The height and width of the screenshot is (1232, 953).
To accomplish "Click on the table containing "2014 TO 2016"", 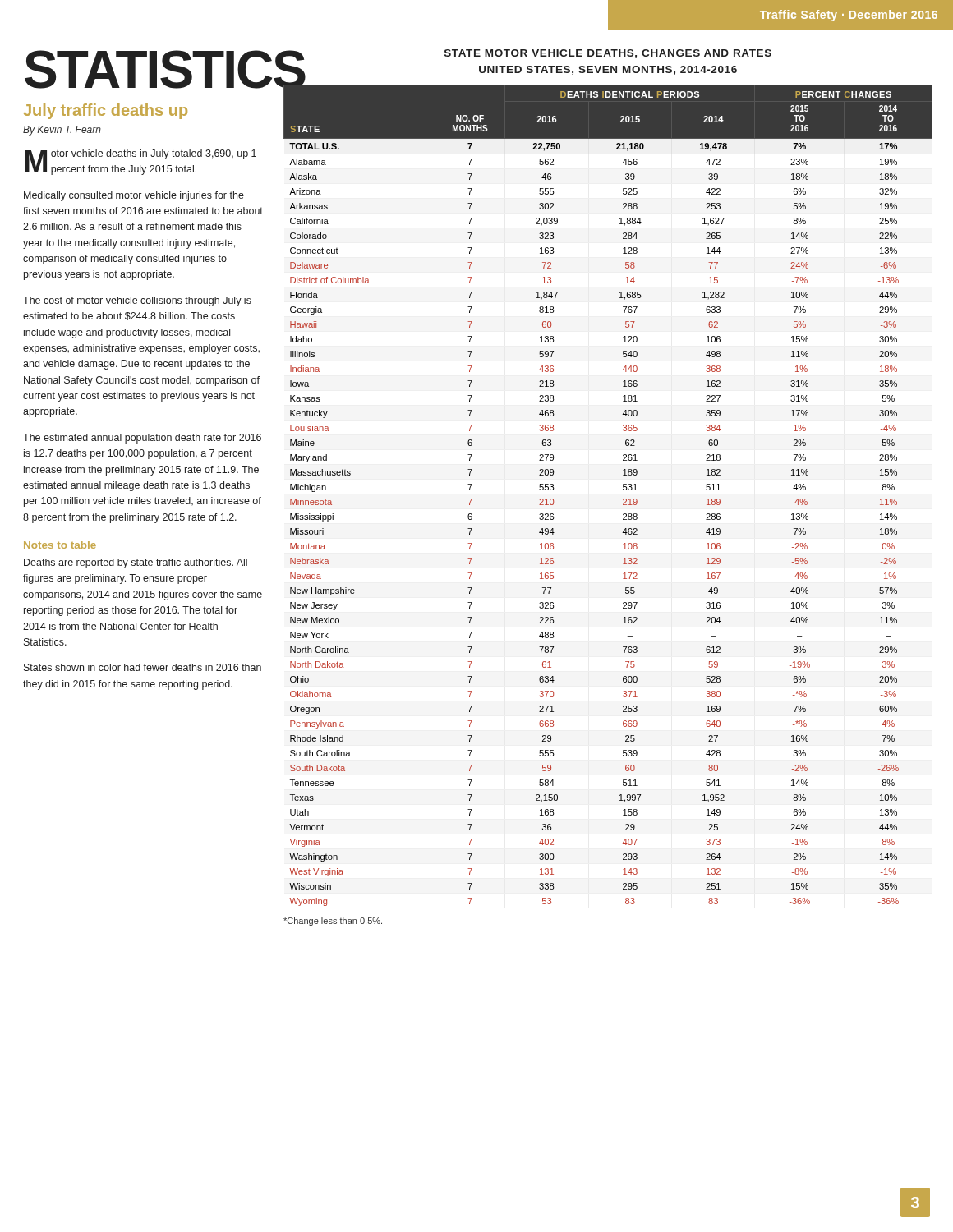I will pyautogui.click(x=608, y=497).
